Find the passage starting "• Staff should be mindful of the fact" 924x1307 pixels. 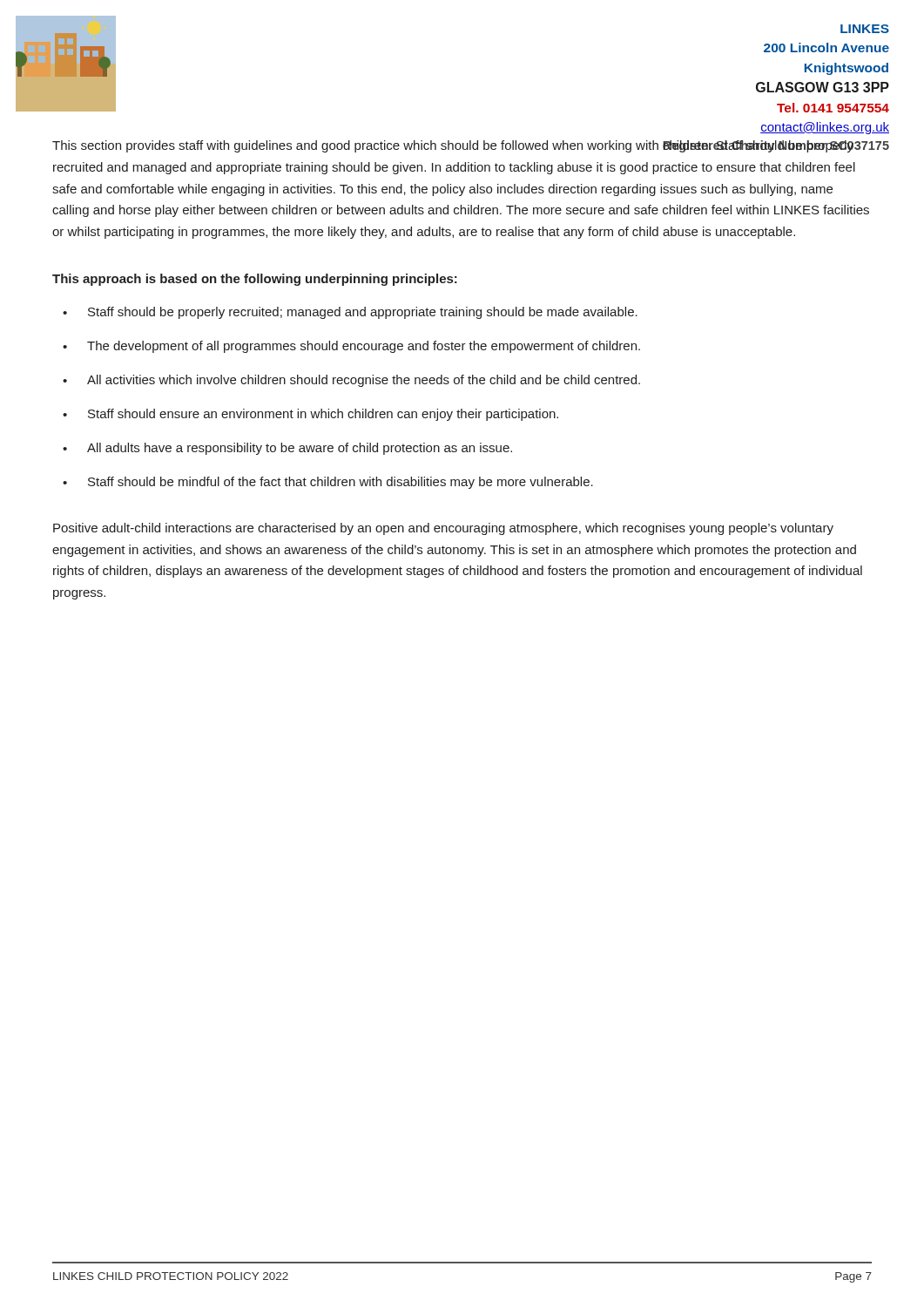coord(462,482)
